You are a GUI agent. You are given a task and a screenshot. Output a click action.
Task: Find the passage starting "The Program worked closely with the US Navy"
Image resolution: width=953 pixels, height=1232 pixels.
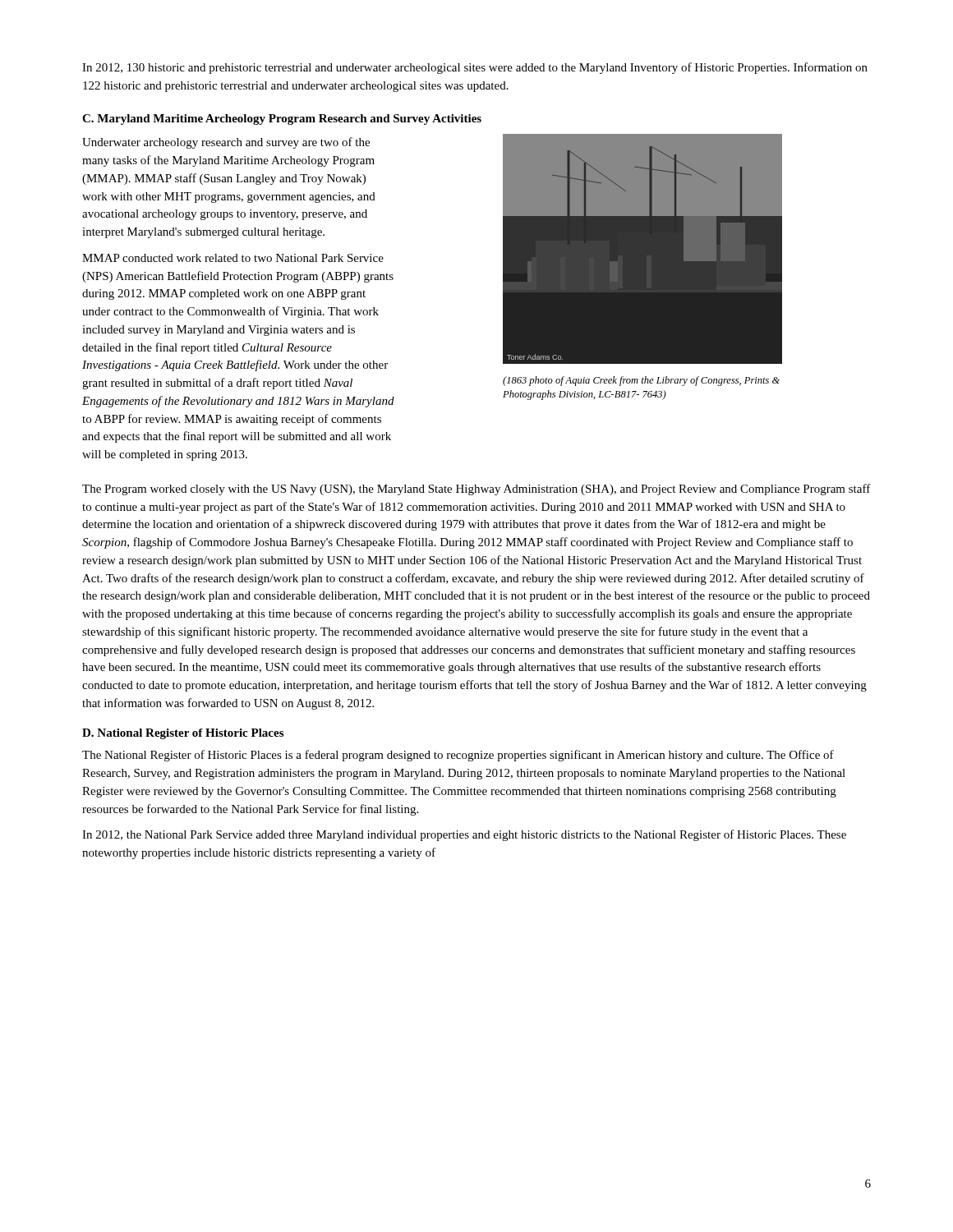coord(476,596)
